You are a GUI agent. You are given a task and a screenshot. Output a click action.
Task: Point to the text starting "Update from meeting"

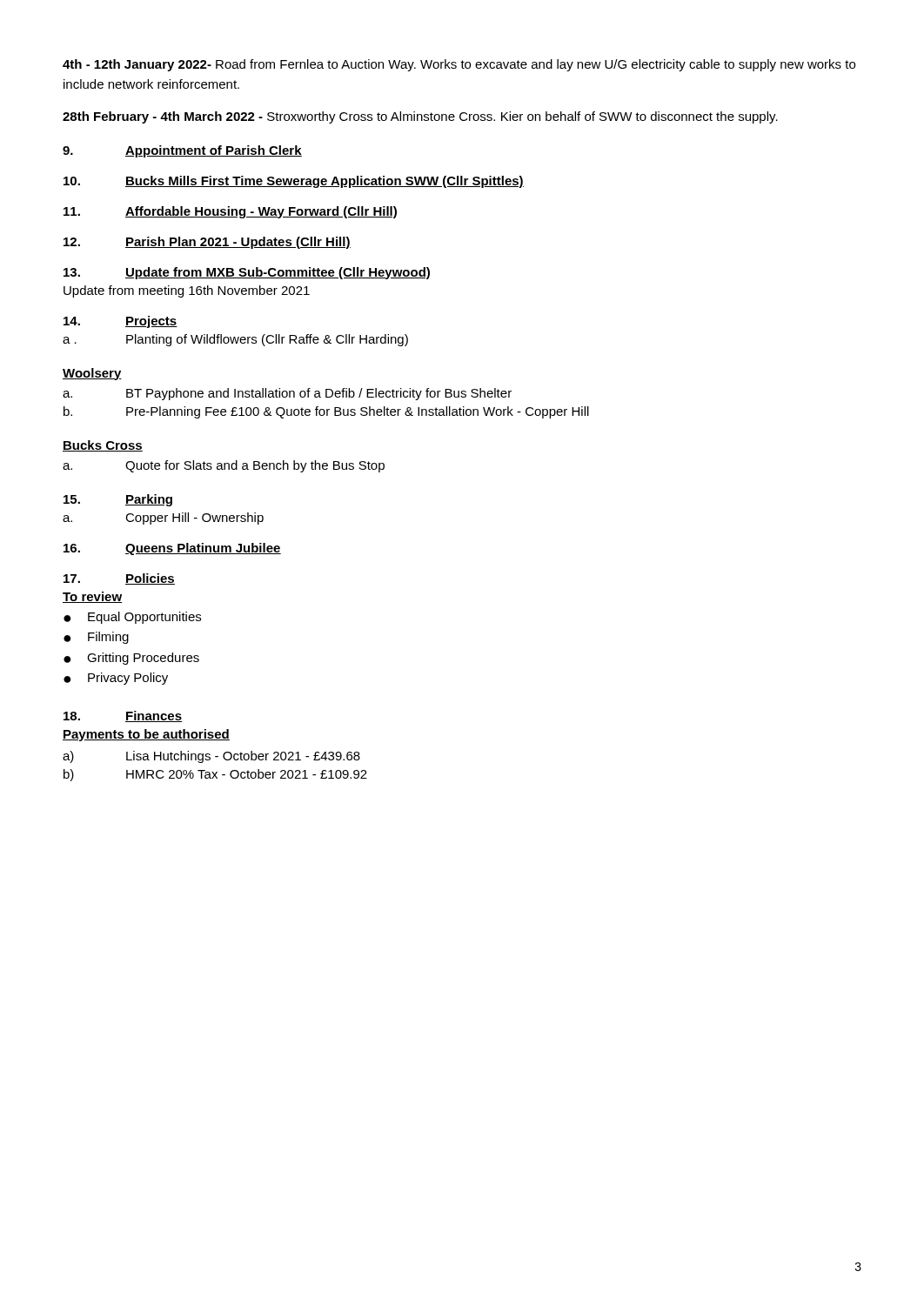[x=186, y=290]
